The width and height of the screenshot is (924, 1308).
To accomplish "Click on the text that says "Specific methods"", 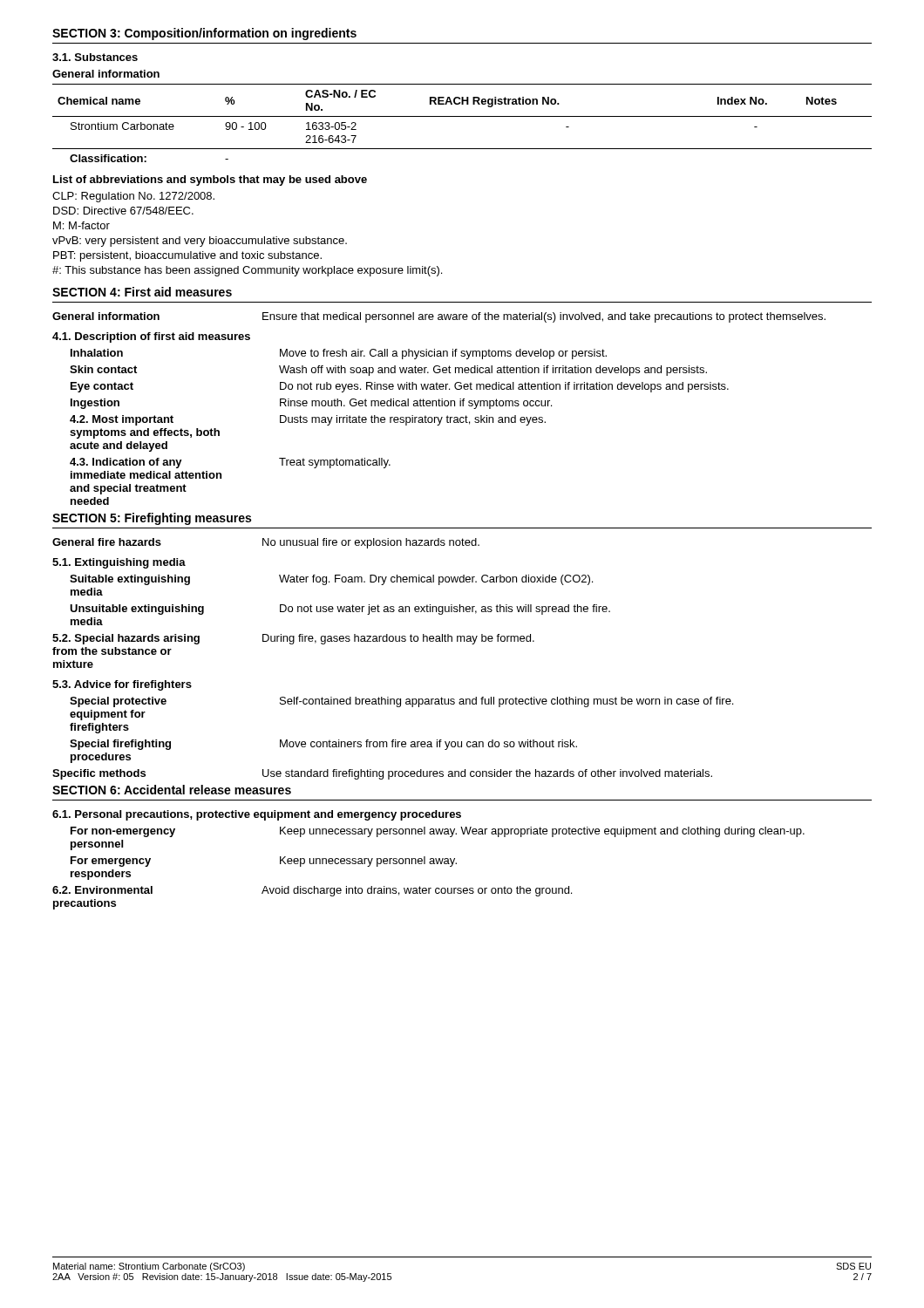I will [99, 773].
